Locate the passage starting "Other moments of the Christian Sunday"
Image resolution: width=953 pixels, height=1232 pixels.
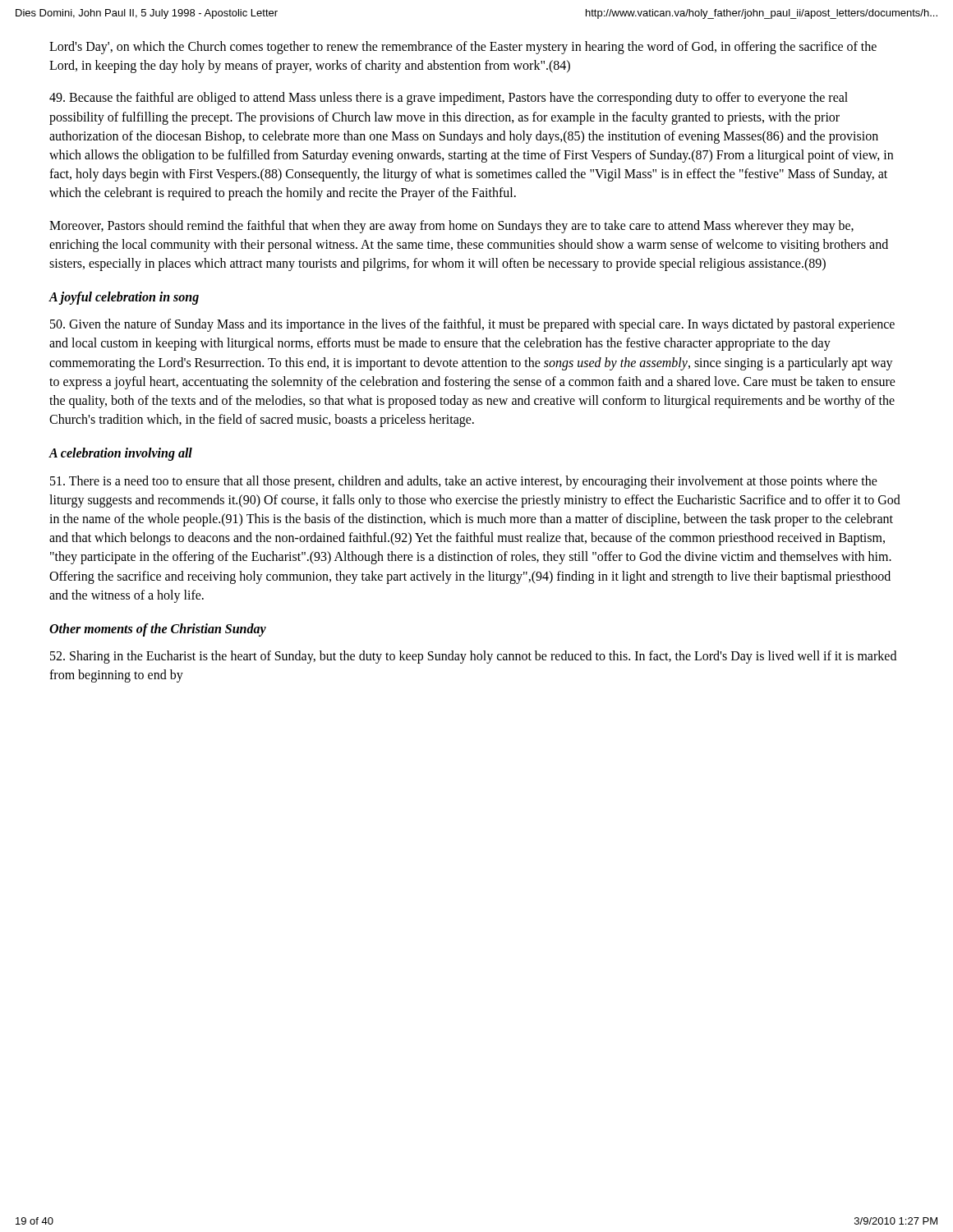158,629
